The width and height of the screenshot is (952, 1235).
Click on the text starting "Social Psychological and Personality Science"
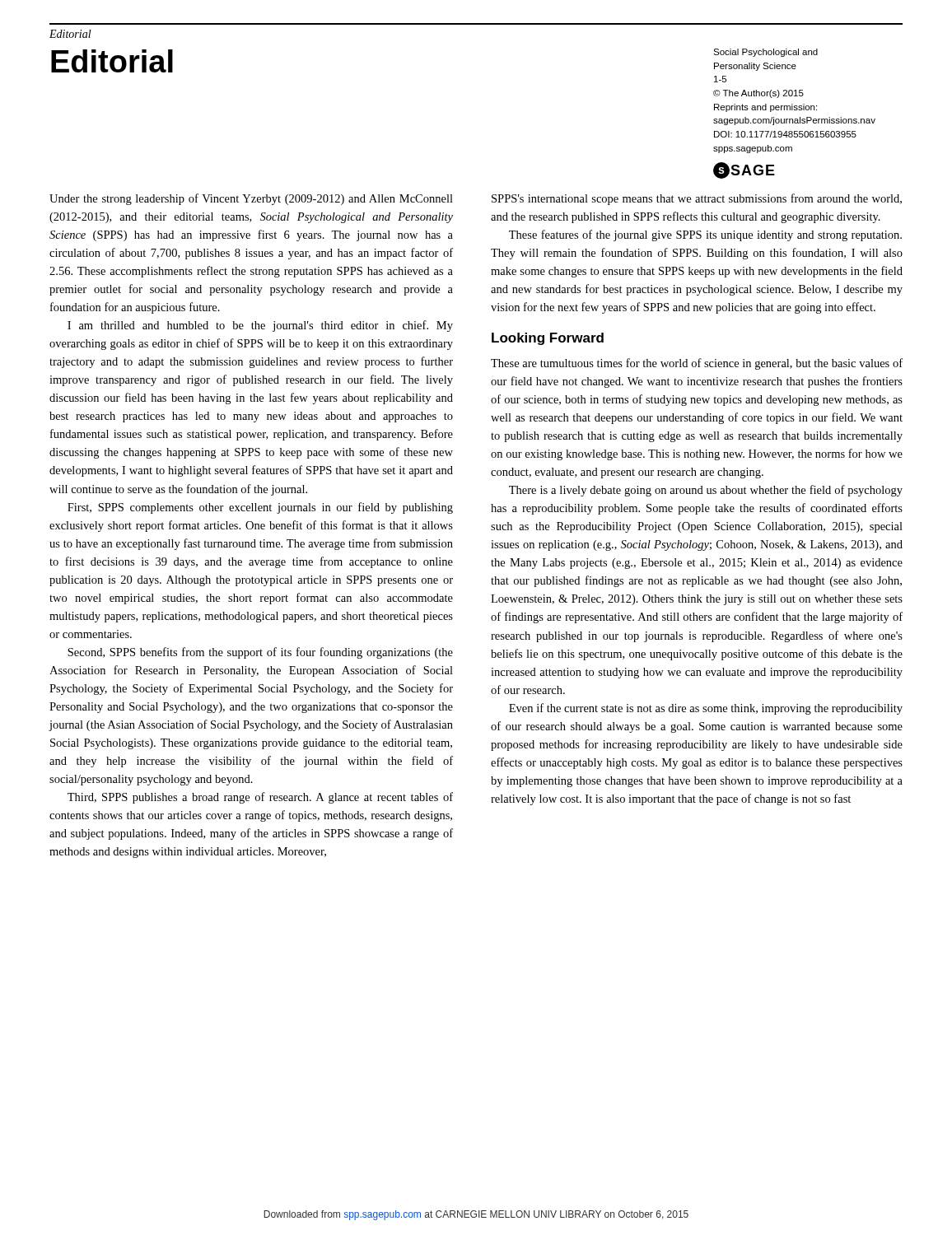(808, 114)
